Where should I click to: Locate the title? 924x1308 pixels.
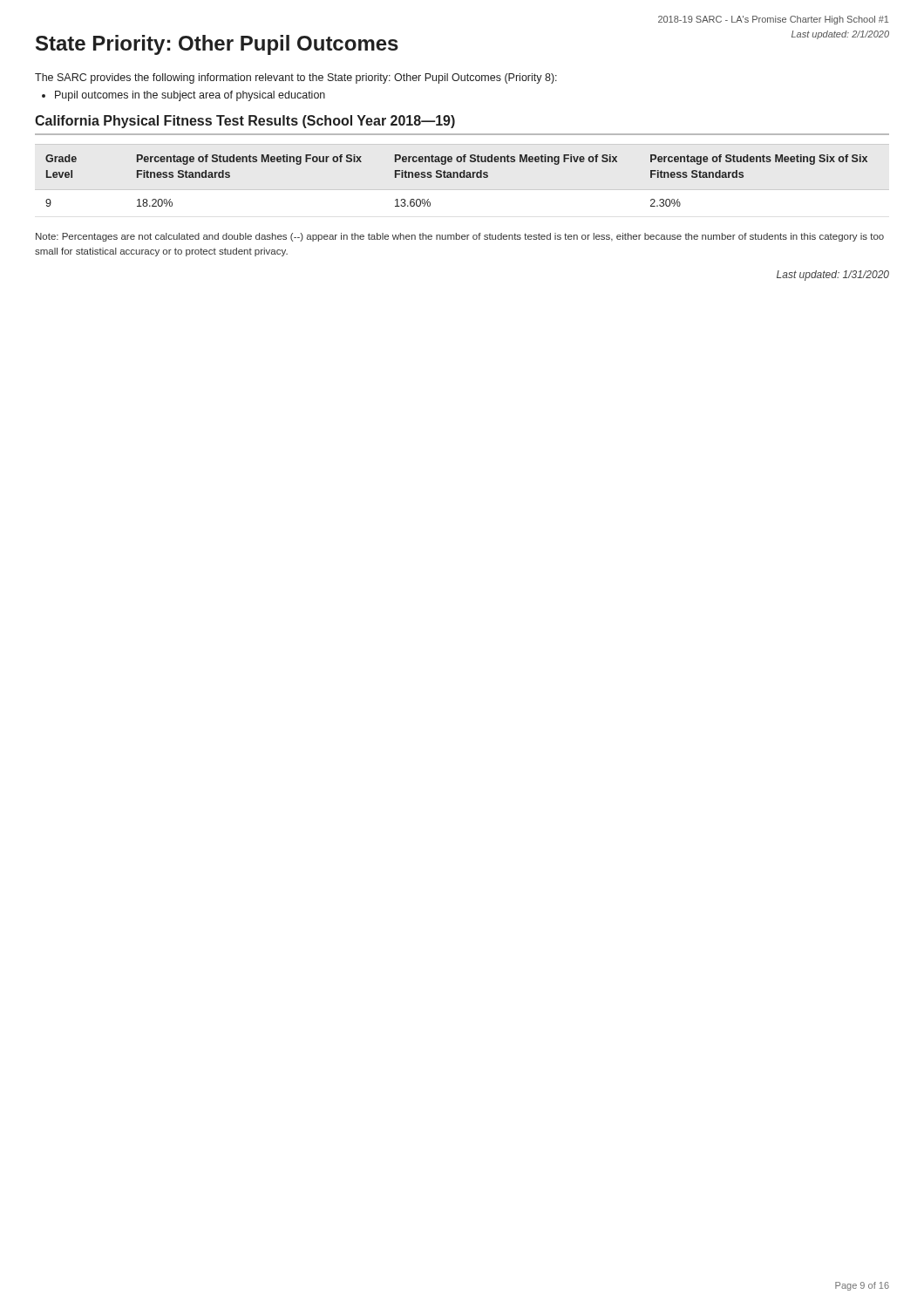(217, 43)
